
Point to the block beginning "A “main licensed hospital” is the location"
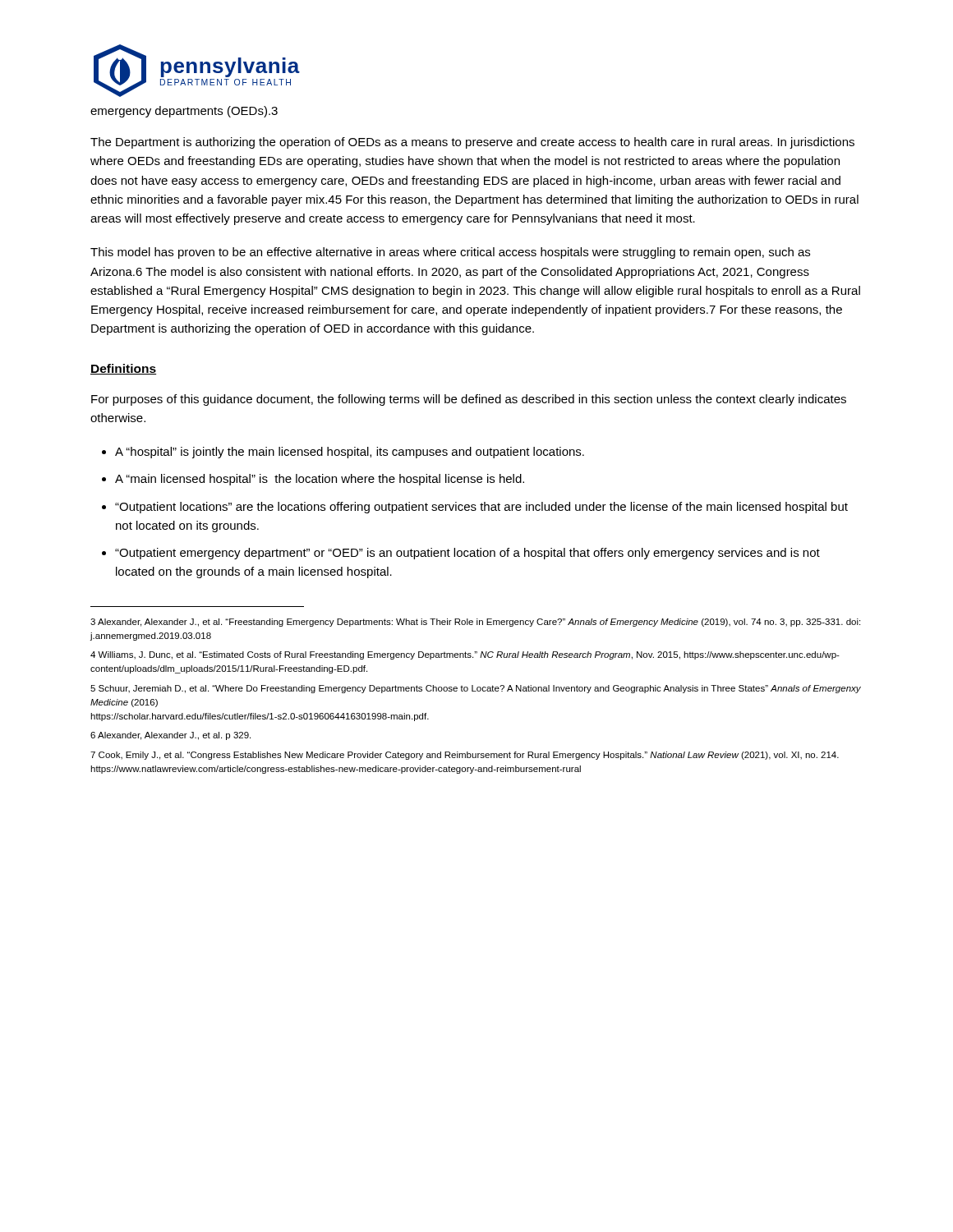point(320,479)
